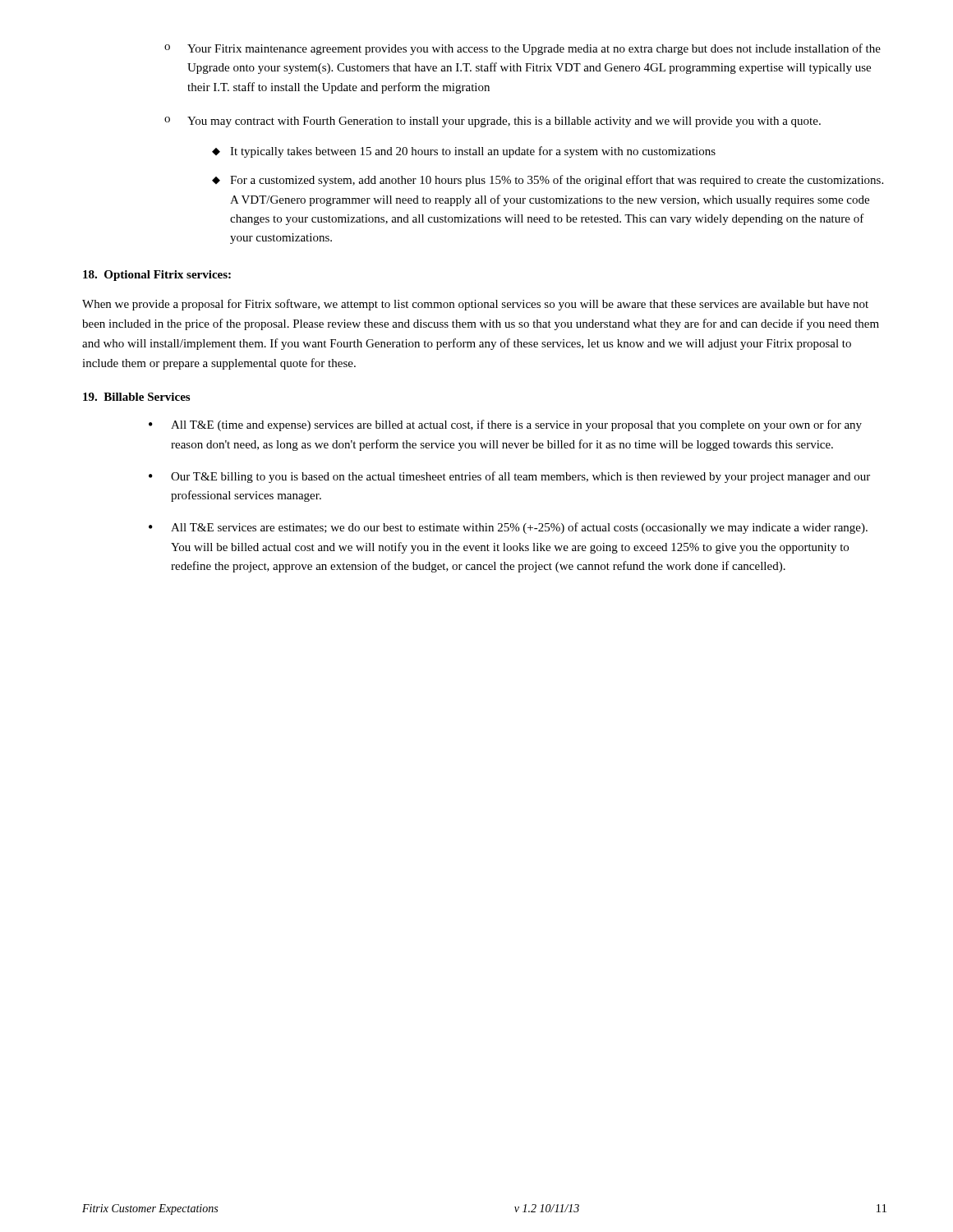Find the text block starting "18. Optional Fitrix services:"

coord(157,275)
